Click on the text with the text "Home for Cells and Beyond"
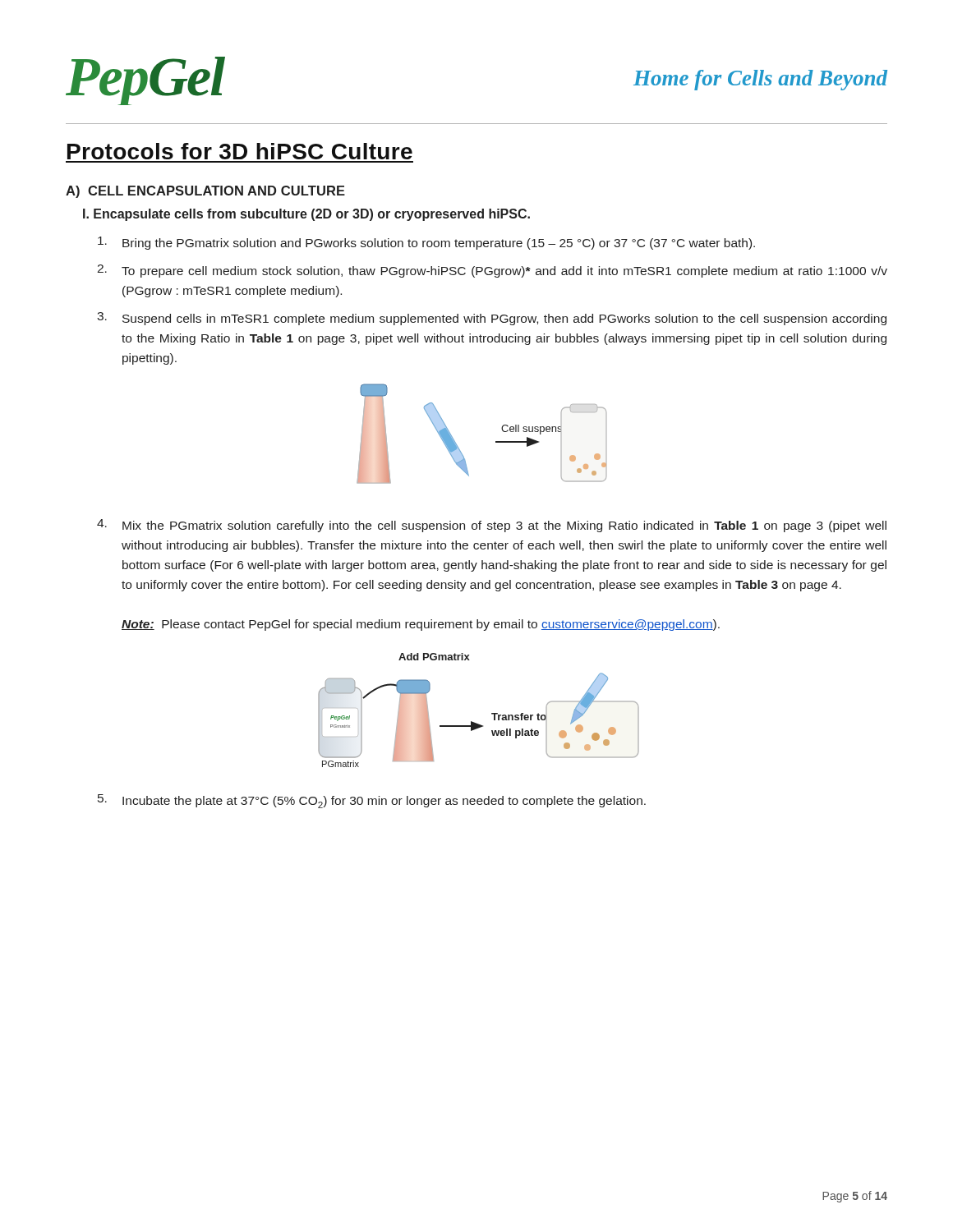 coord(760,78)
